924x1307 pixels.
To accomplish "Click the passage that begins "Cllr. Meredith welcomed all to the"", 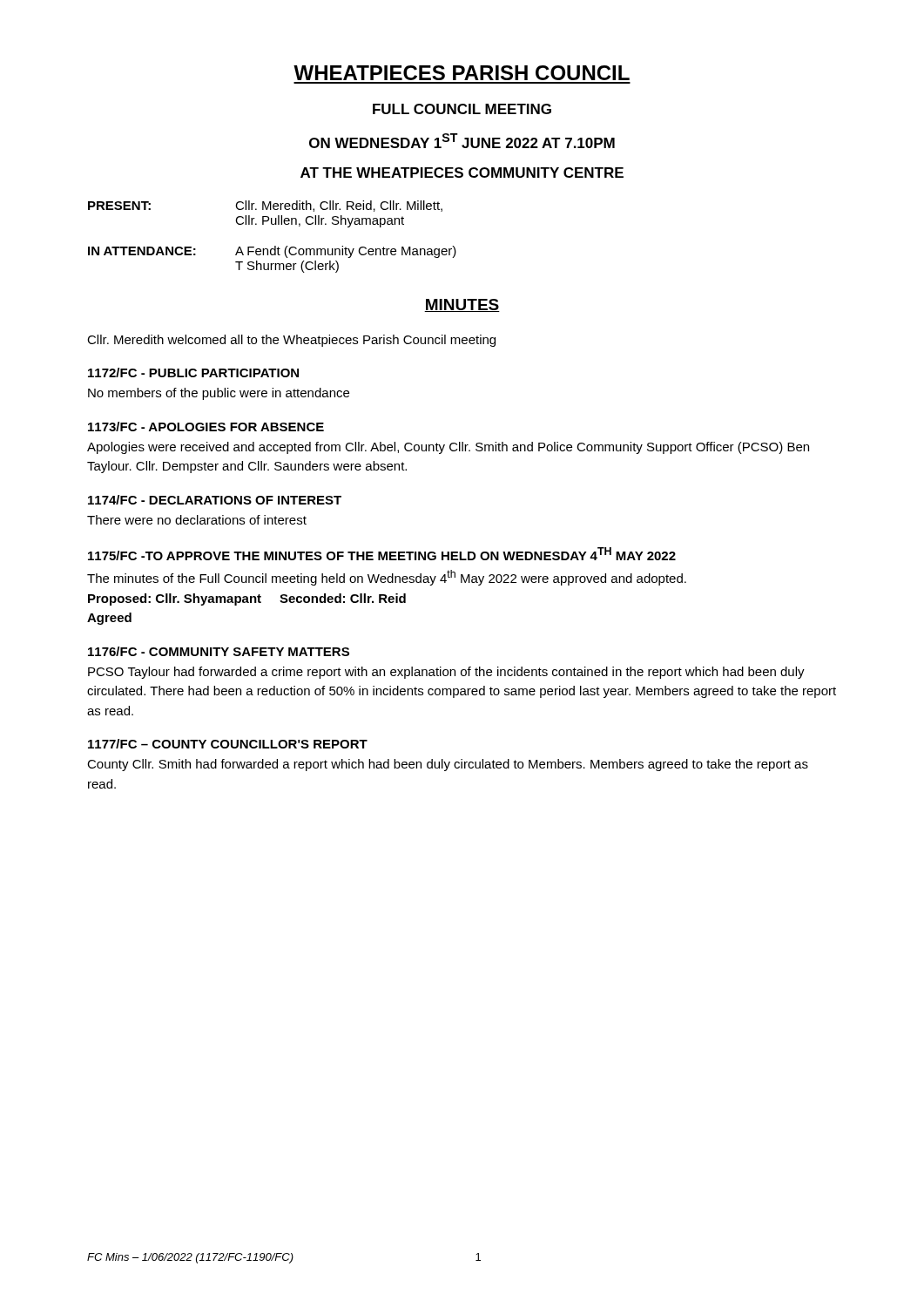I will pos(292,339).
